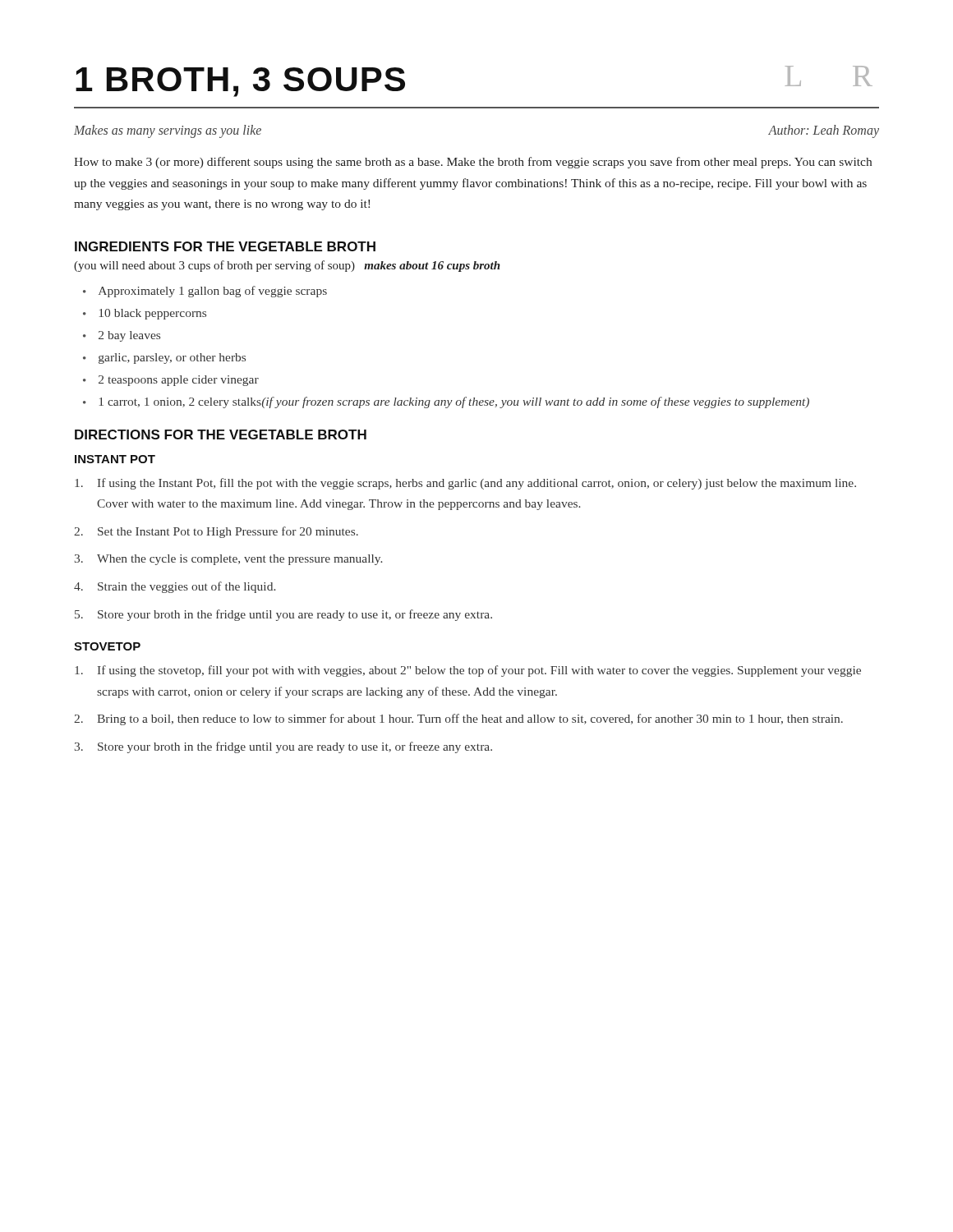Click on the region starting "3. When the cycle is complete, vent"

tap(229, 559)
